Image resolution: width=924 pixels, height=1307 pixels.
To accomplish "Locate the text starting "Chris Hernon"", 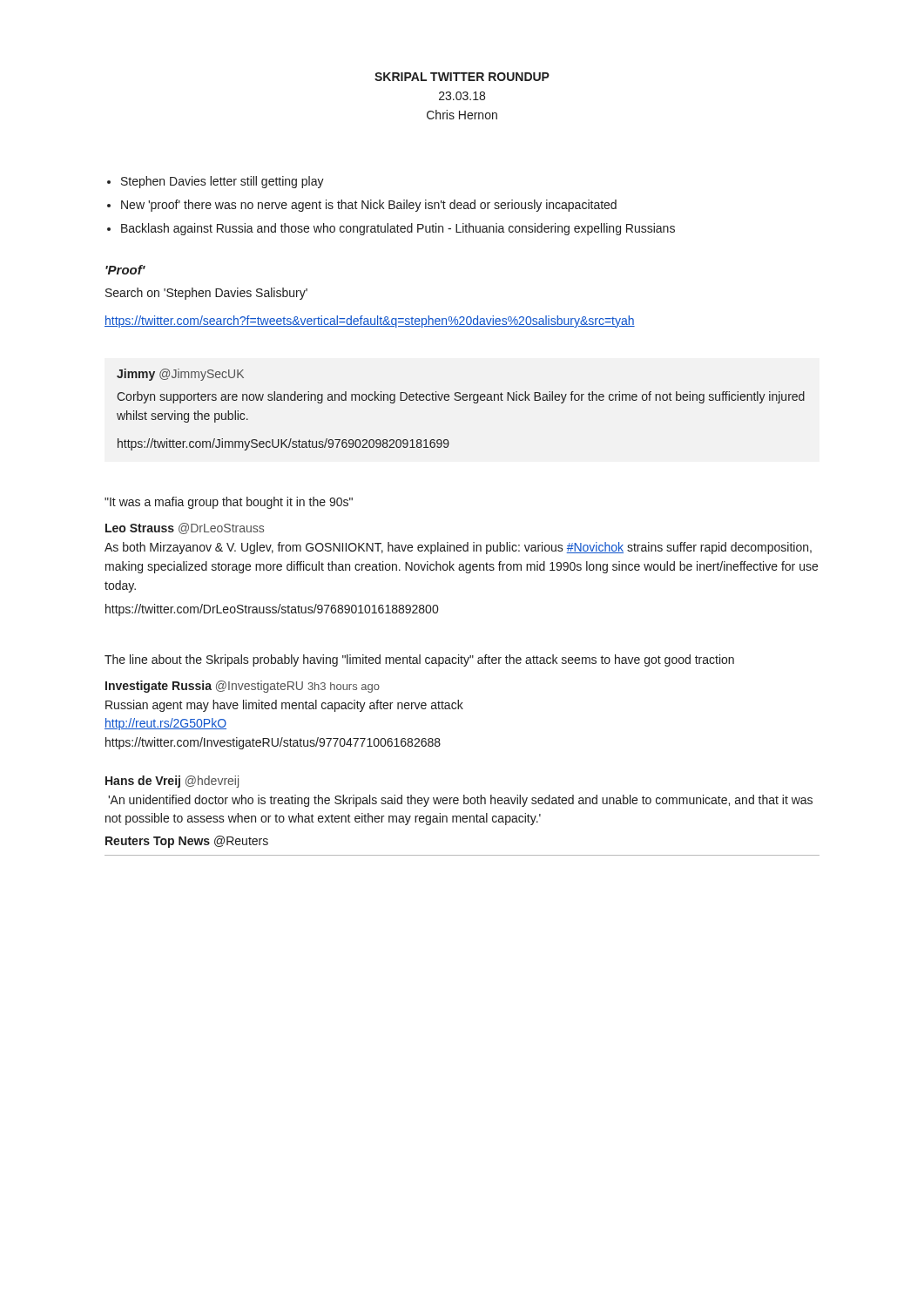I will (x=462, y=115).
